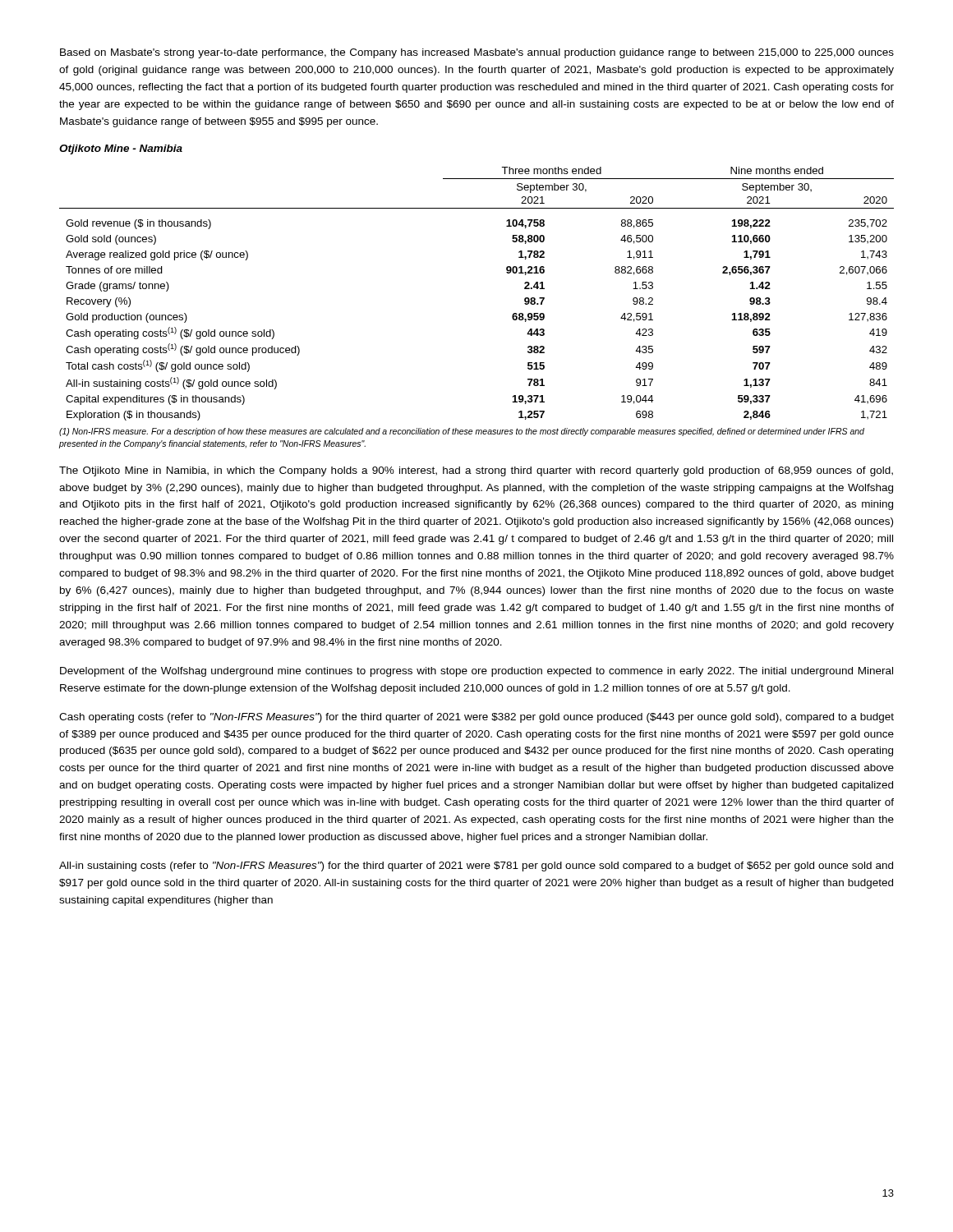Find the table that mentions "Grade (grams/ tonne)"
The image size is (953, 1232).
coord(476,292)
